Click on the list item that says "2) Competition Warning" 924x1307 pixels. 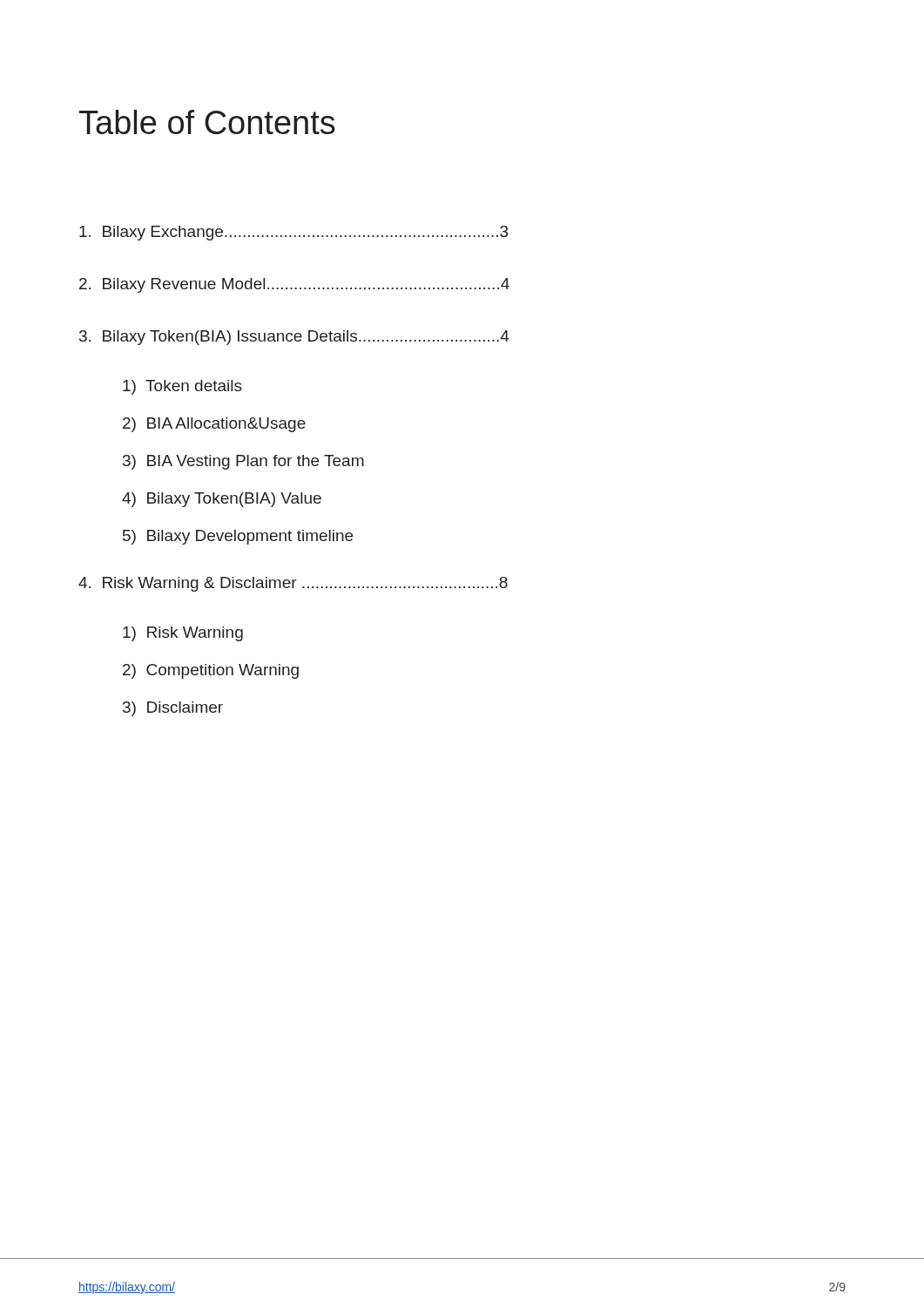coord(211,670)
